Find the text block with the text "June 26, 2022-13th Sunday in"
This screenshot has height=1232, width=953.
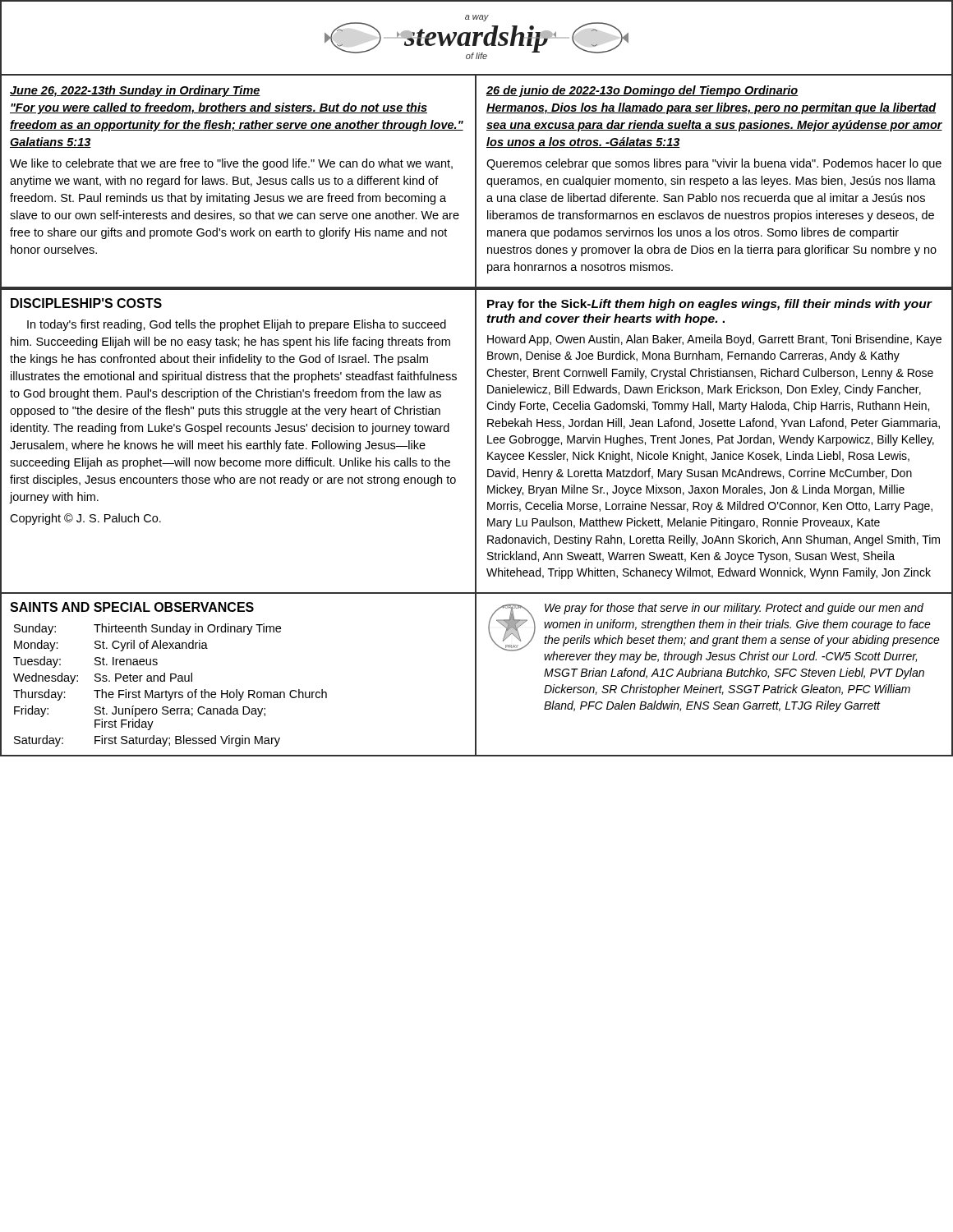click(x=237, y=171)
